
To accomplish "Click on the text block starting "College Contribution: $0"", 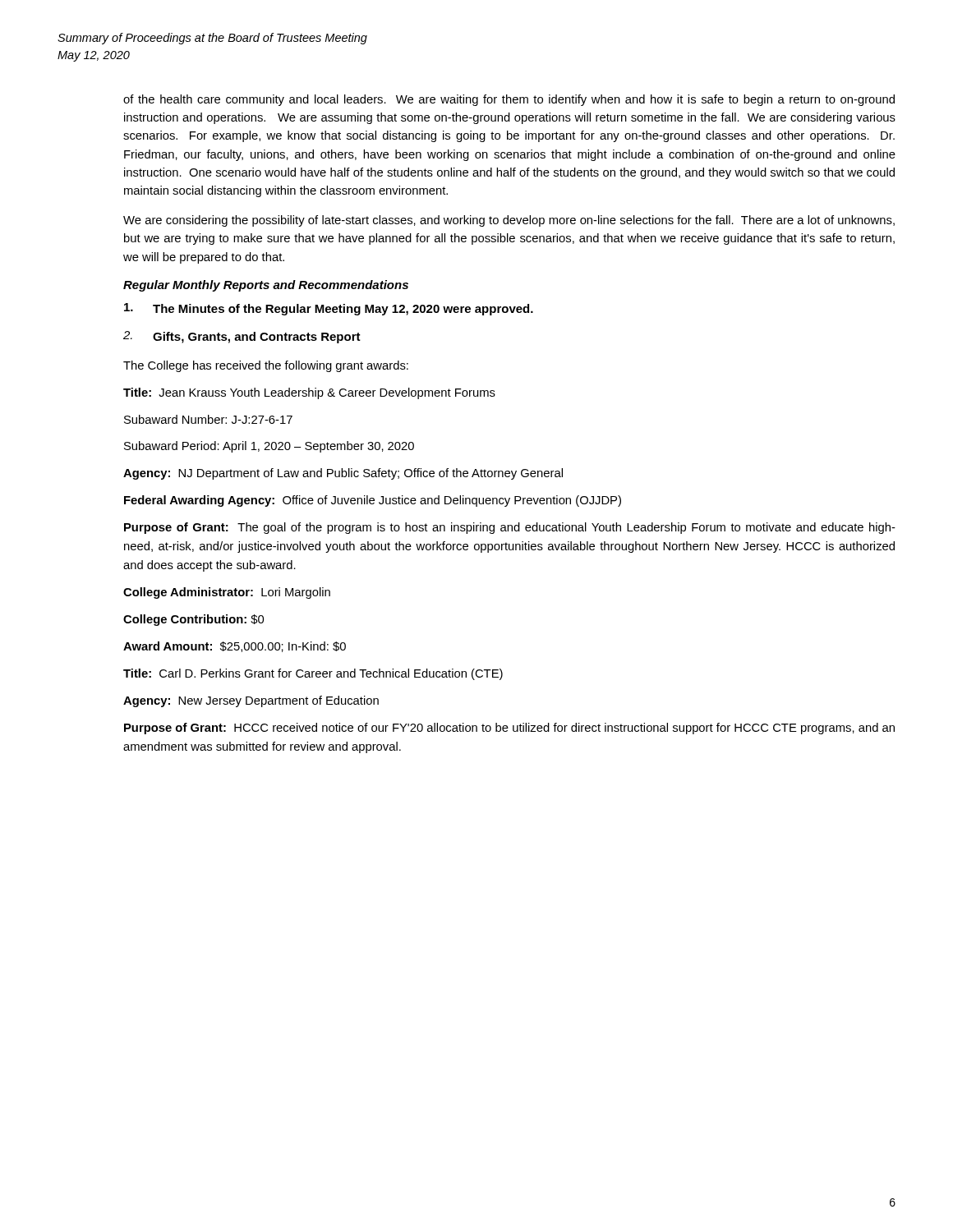I will tap(194, 619).
